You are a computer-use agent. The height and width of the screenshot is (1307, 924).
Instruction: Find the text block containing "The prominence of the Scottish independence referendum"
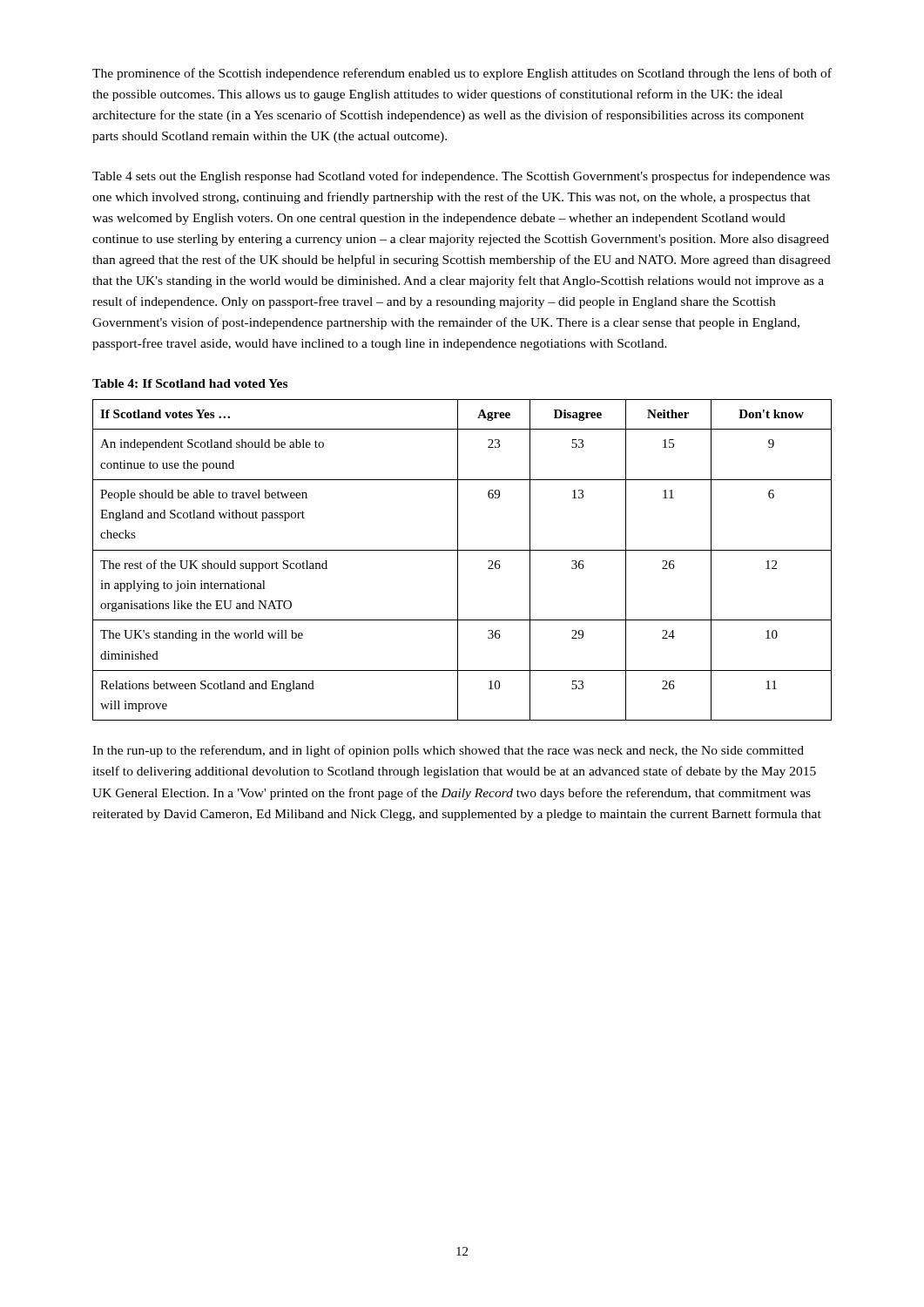tap(462, 104)
